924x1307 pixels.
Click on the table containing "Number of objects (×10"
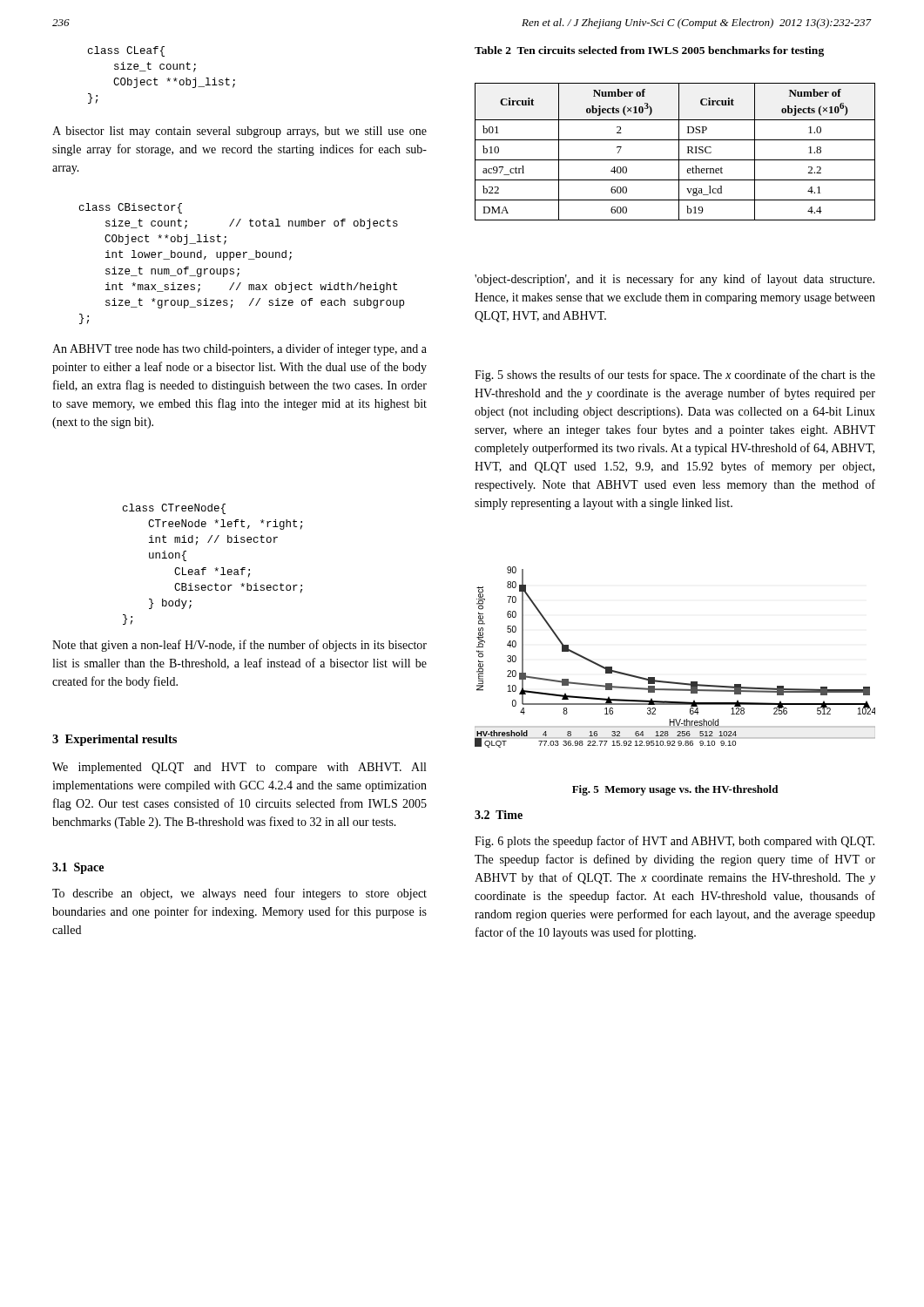(675, 152)
